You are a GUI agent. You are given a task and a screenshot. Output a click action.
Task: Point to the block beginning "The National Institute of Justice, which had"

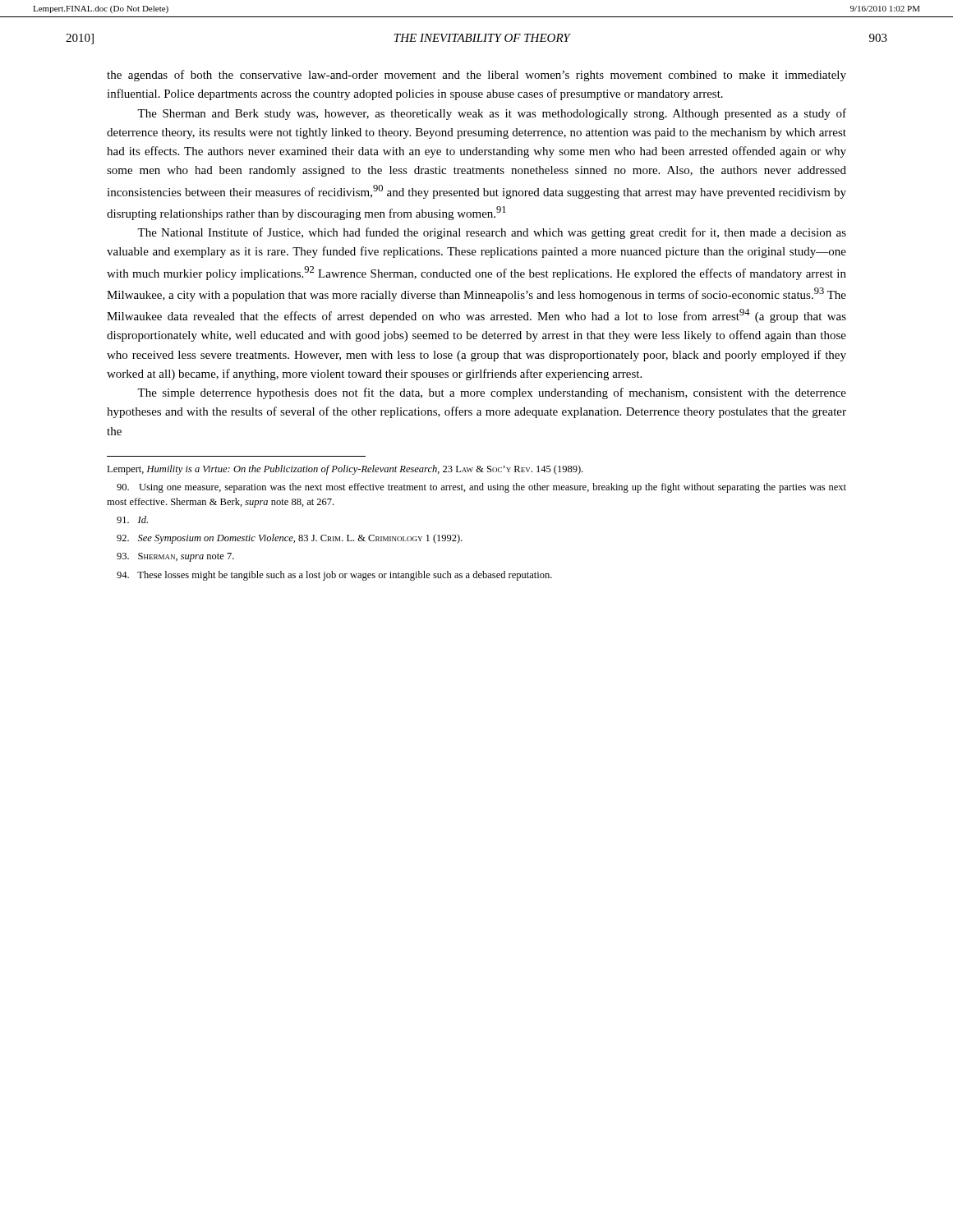[476, 303]
